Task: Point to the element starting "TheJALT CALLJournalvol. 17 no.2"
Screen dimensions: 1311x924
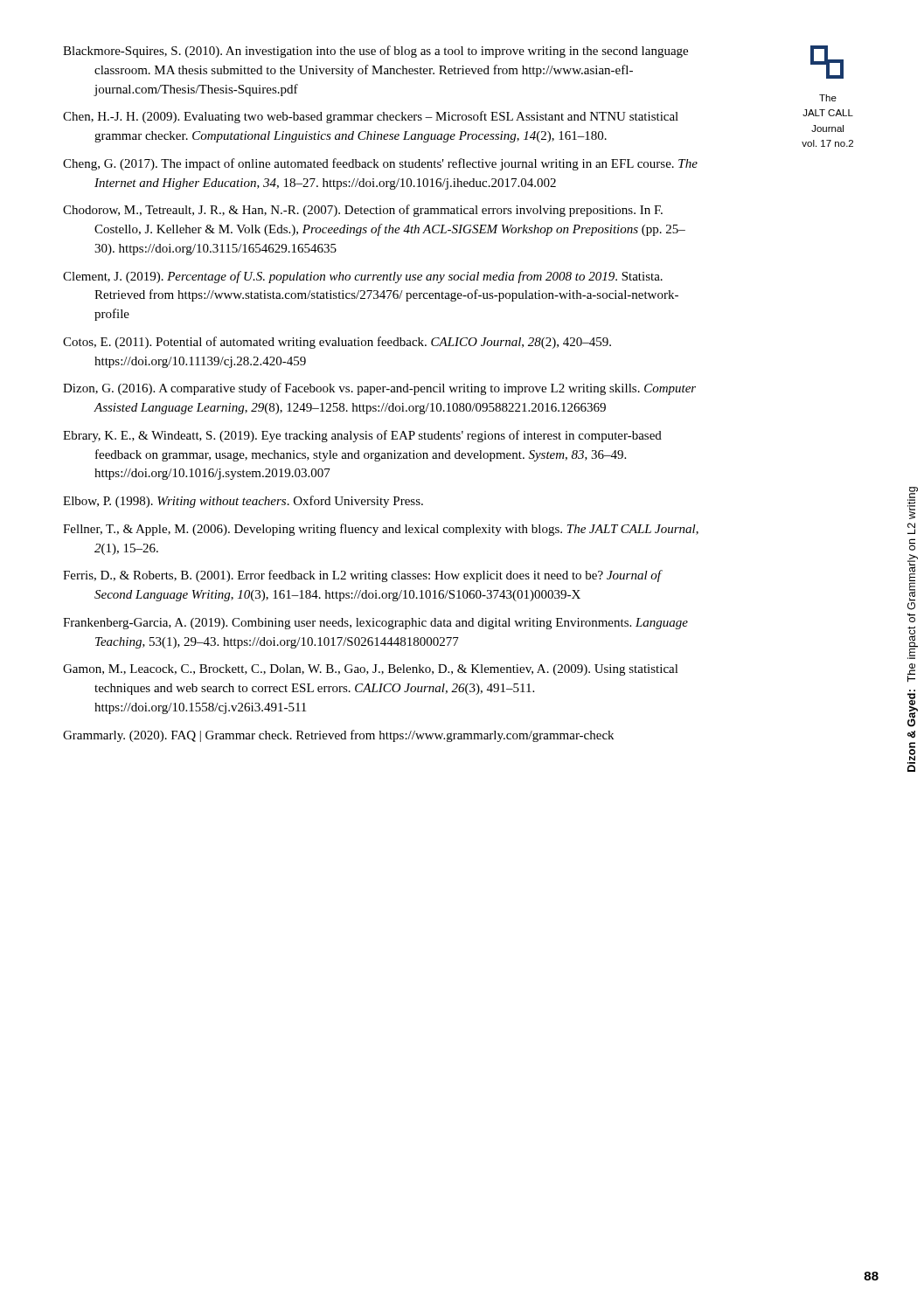Action: [828, 121]
